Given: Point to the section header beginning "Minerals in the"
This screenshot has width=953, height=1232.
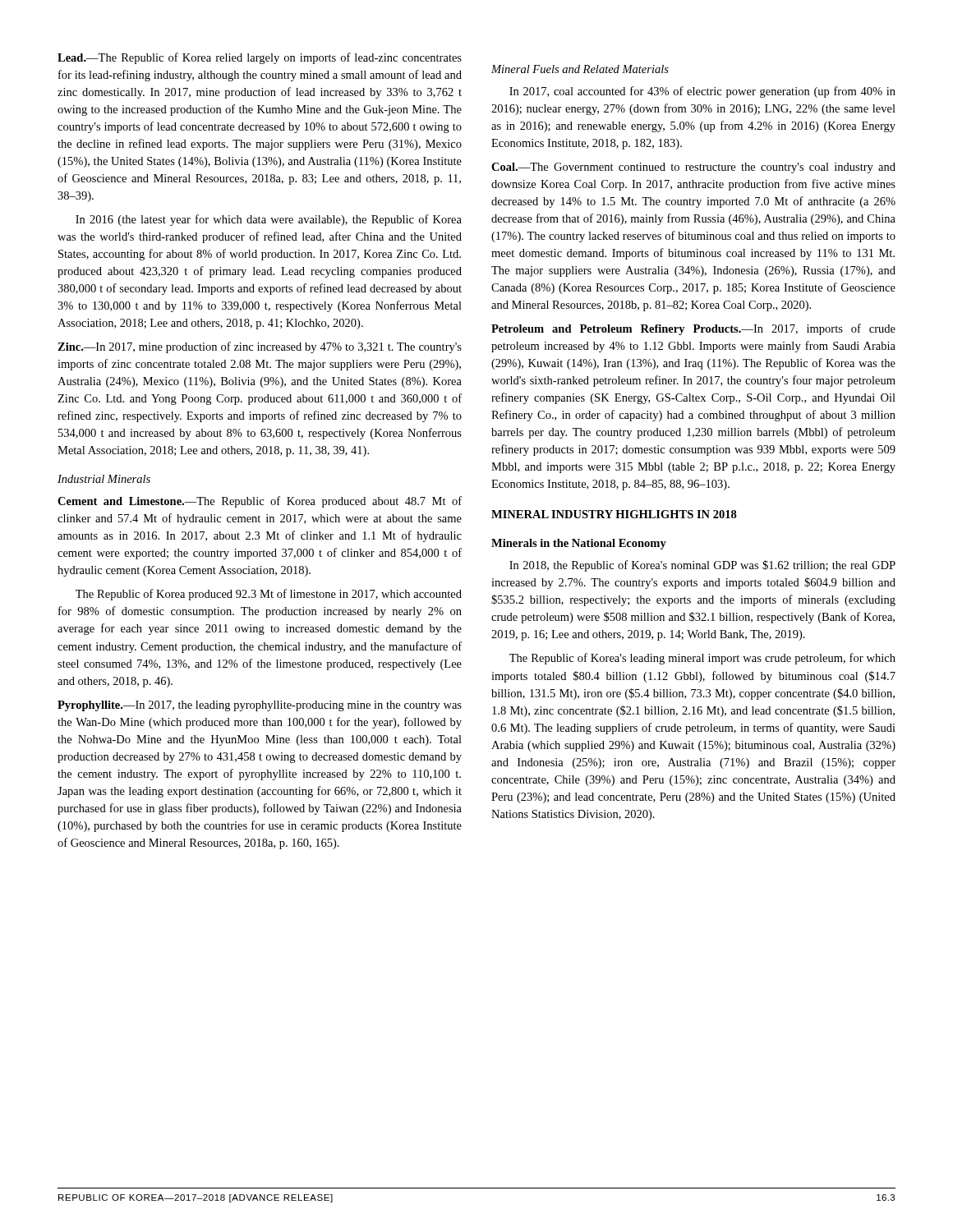Looking at the screenshot, I should pyautogui.click(x=579, y=544).
